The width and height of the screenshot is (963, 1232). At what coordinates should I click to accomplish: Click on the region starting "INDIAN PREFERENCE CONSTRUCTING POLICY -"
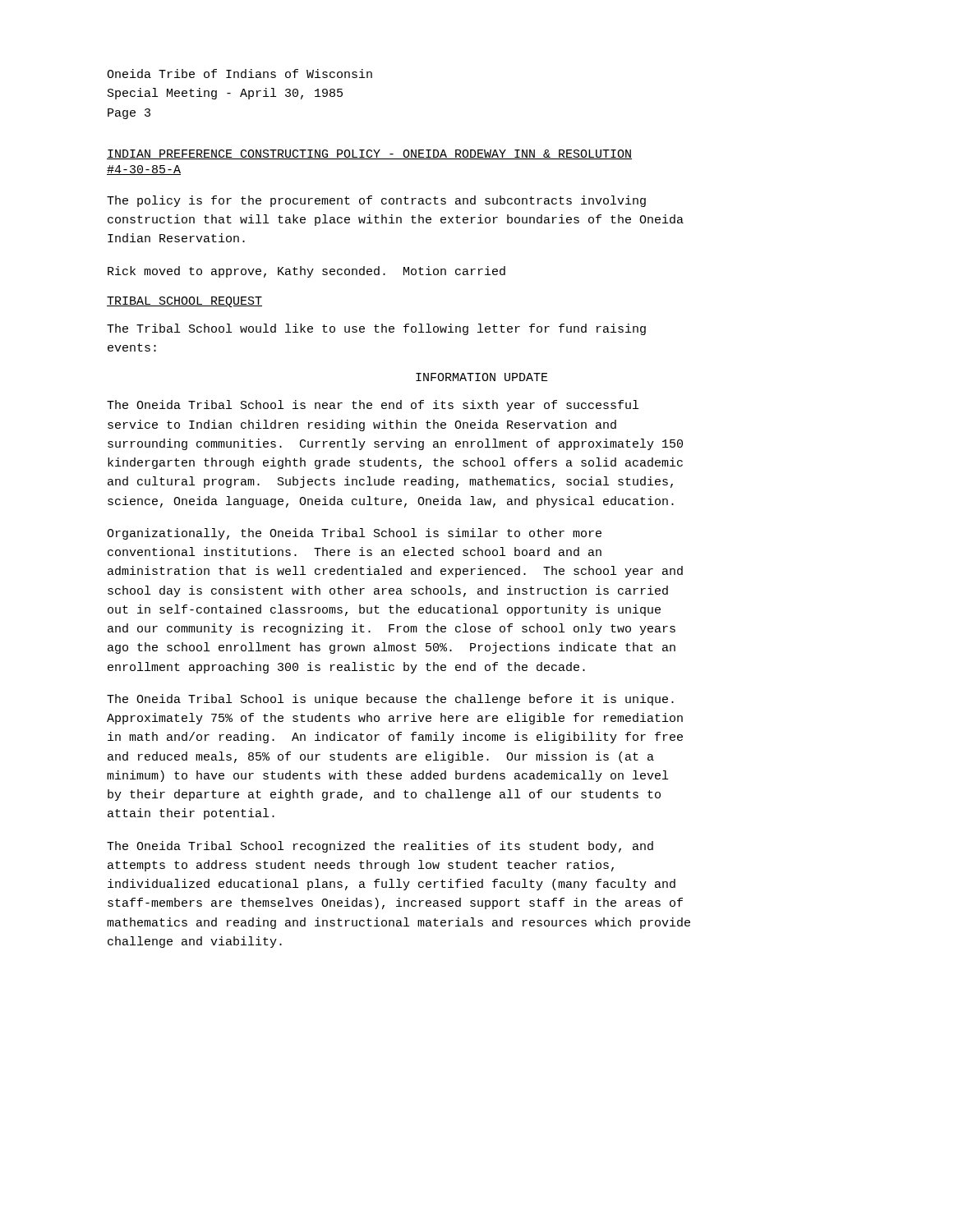click(x=482, y=162)
